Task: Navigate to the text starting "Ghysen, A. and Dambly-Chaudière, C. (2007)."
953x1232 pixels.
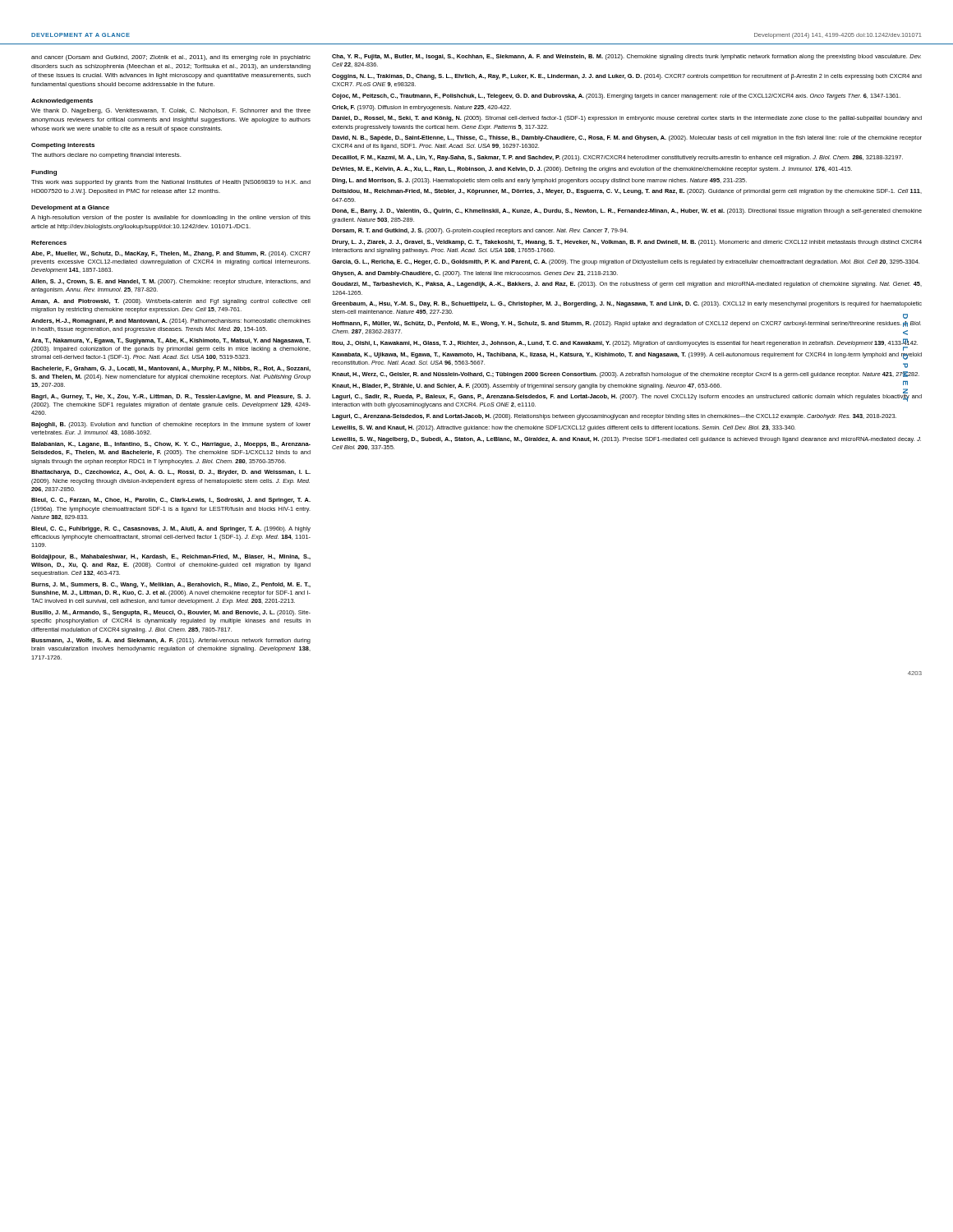Action: [x=475, y=273]
